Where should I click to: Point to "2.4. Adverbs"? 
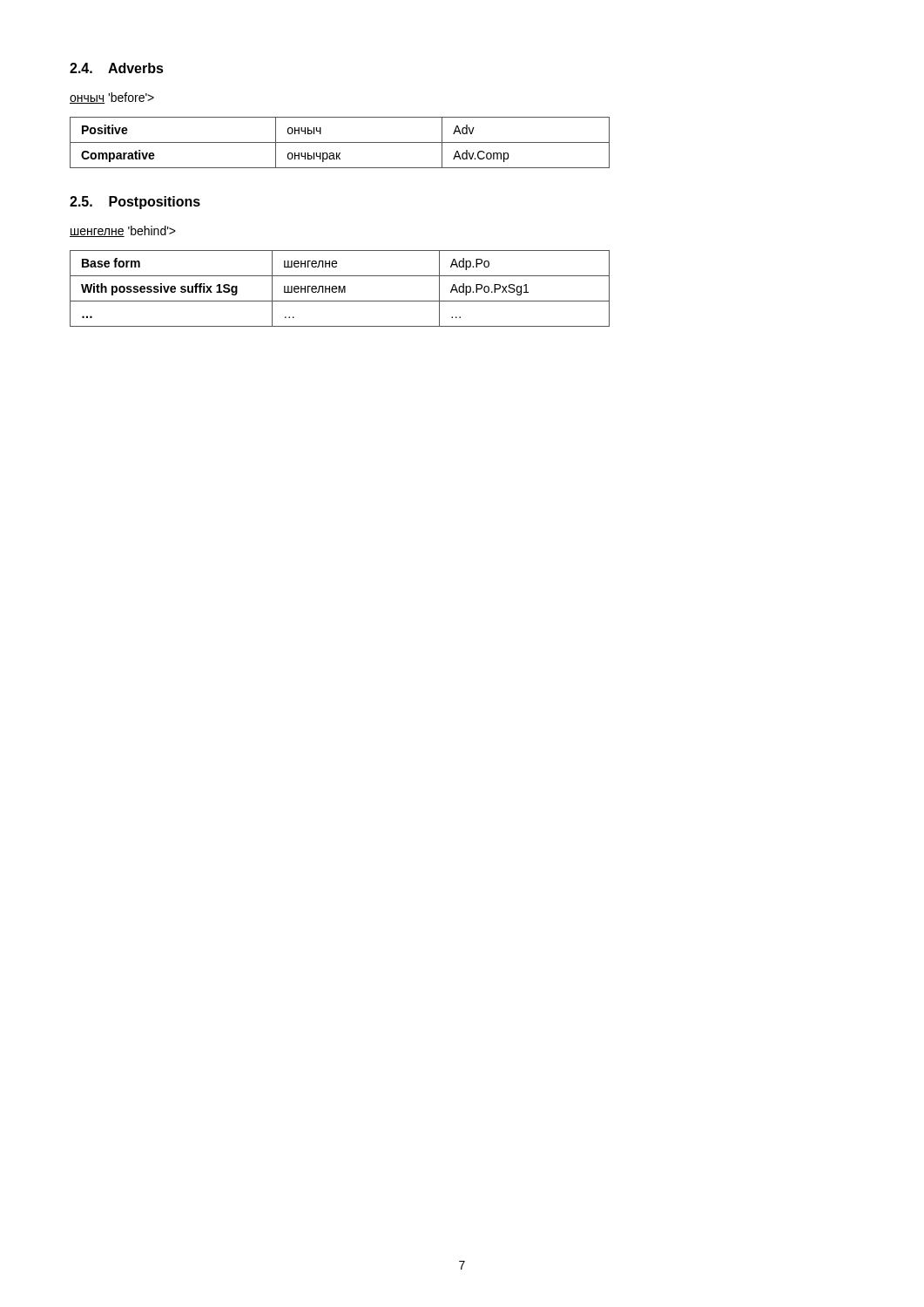click(117, 68)
